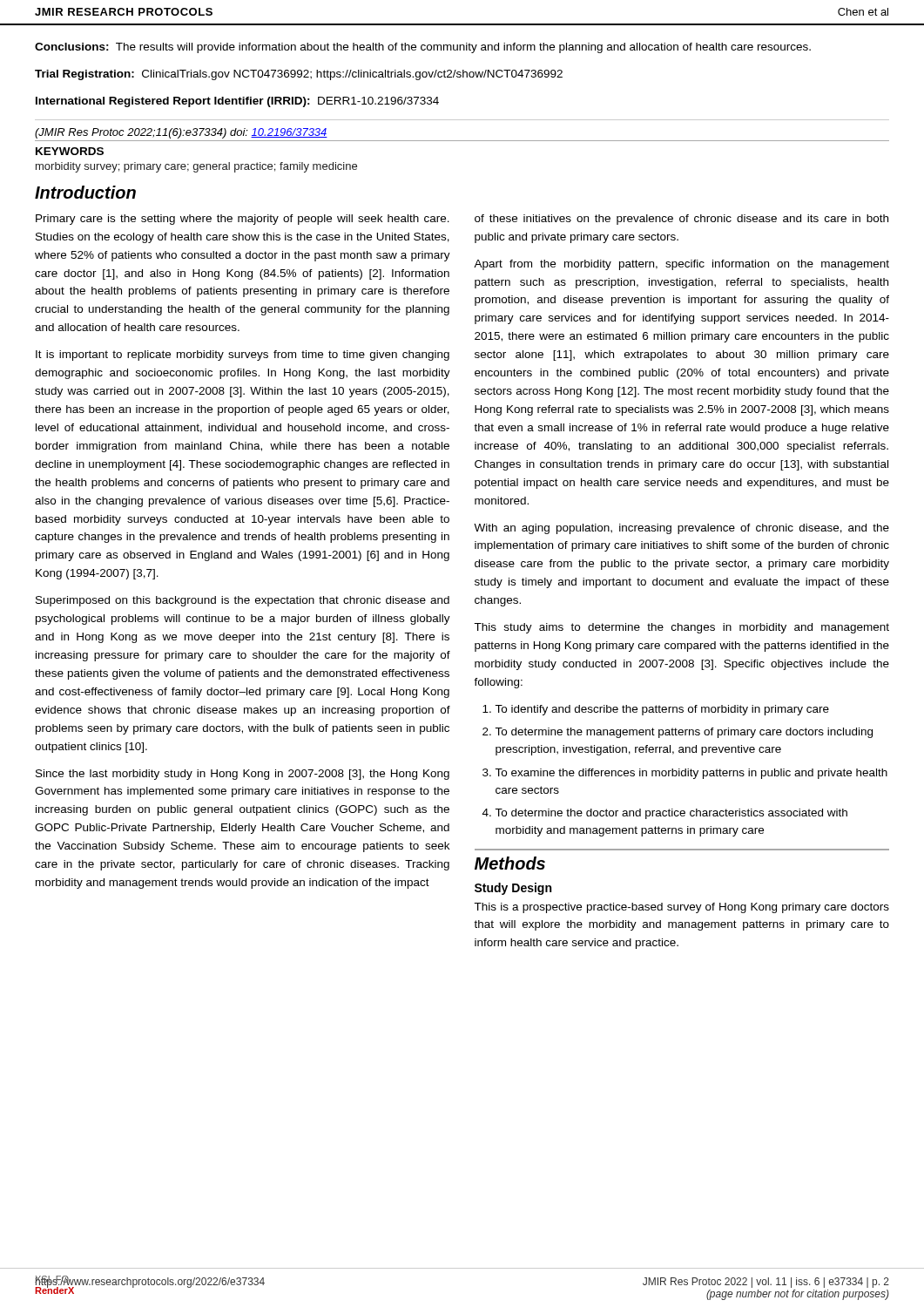Select the block starting "To identify and describe the patterns"
The image size is (924, 1307).
[x=662, y=709]
